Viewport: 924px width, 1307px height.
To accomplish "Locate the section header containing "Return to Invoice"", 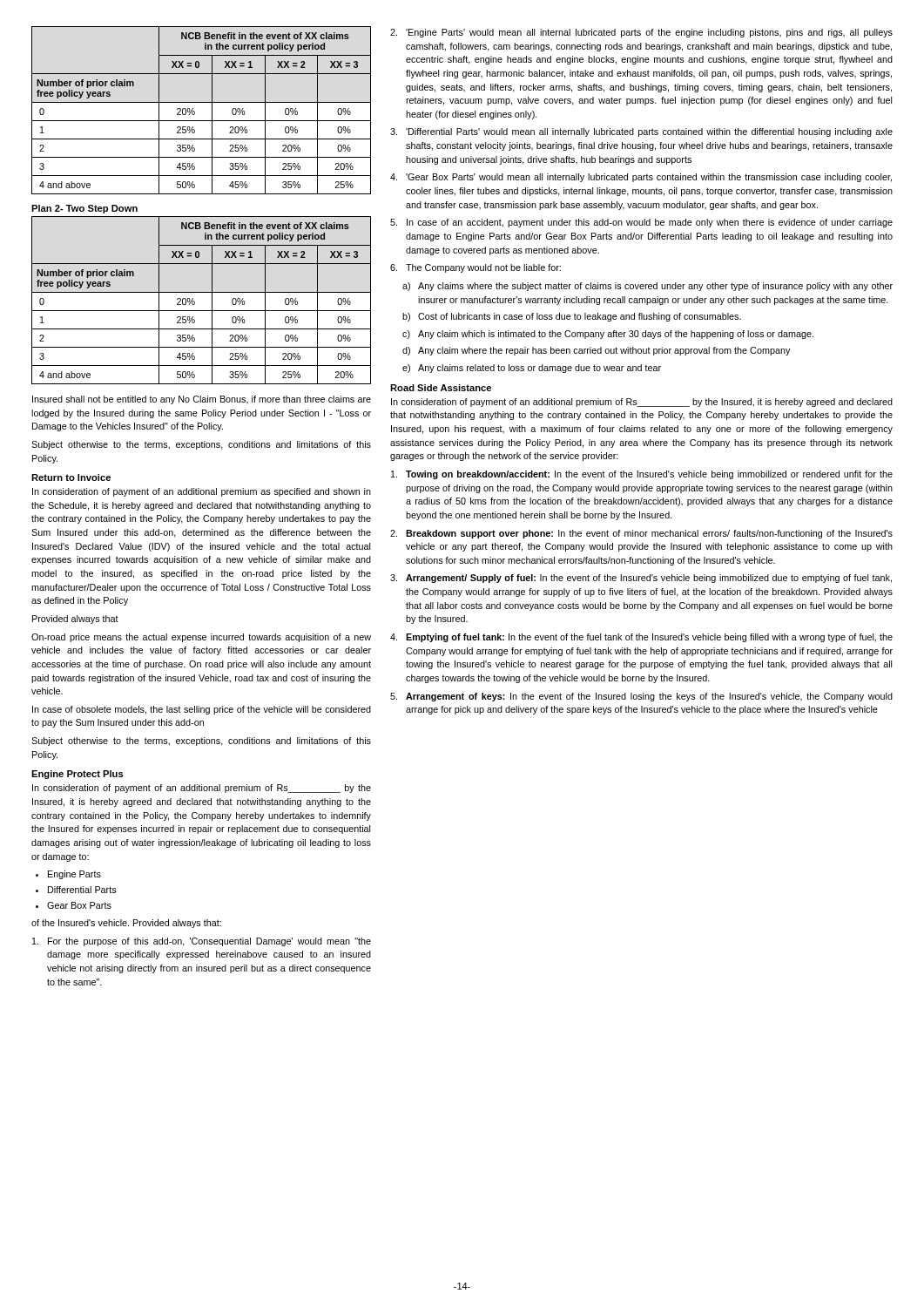I will tap(71, 478).
